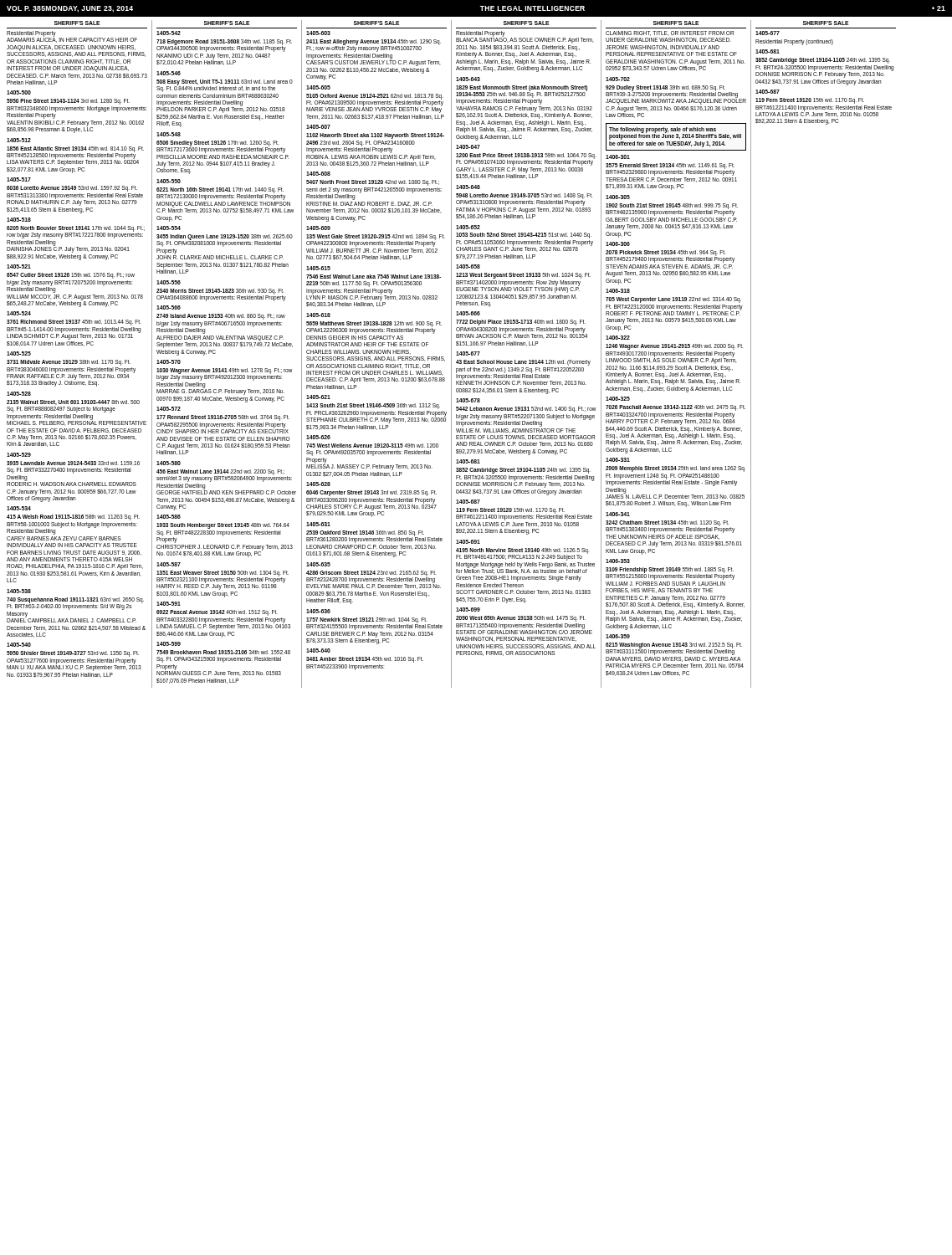Screen dimensions: 1255x952
Task: Select the text block containing "7026 Paschall Avenue 19142-1122 40th wd. 2475"
Action: pyautogui.click(x=676, y=428)
